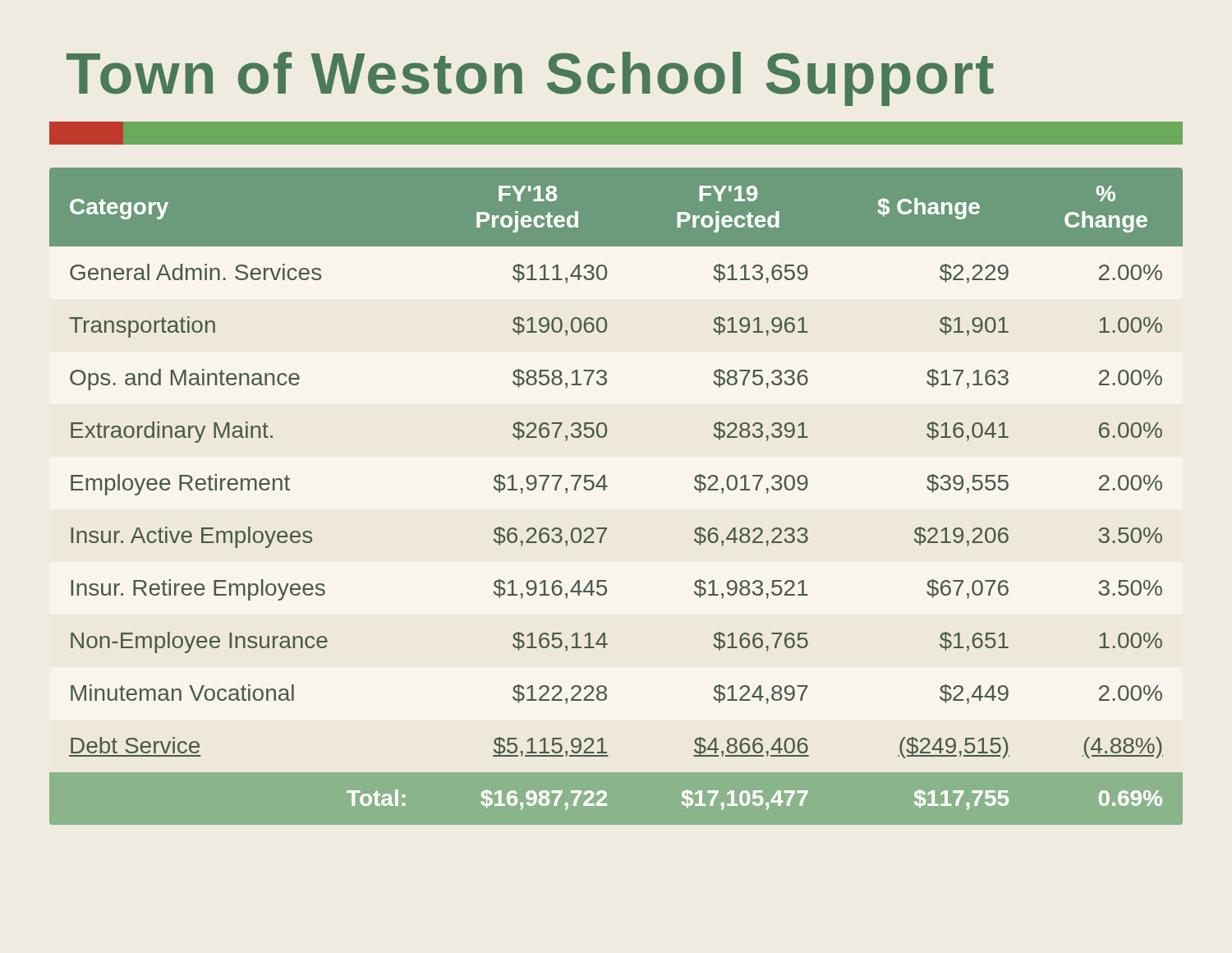Locate the title that says "Town of Weston School"
This screenshot has height=953, width=1232.
[x=531, y=74]
